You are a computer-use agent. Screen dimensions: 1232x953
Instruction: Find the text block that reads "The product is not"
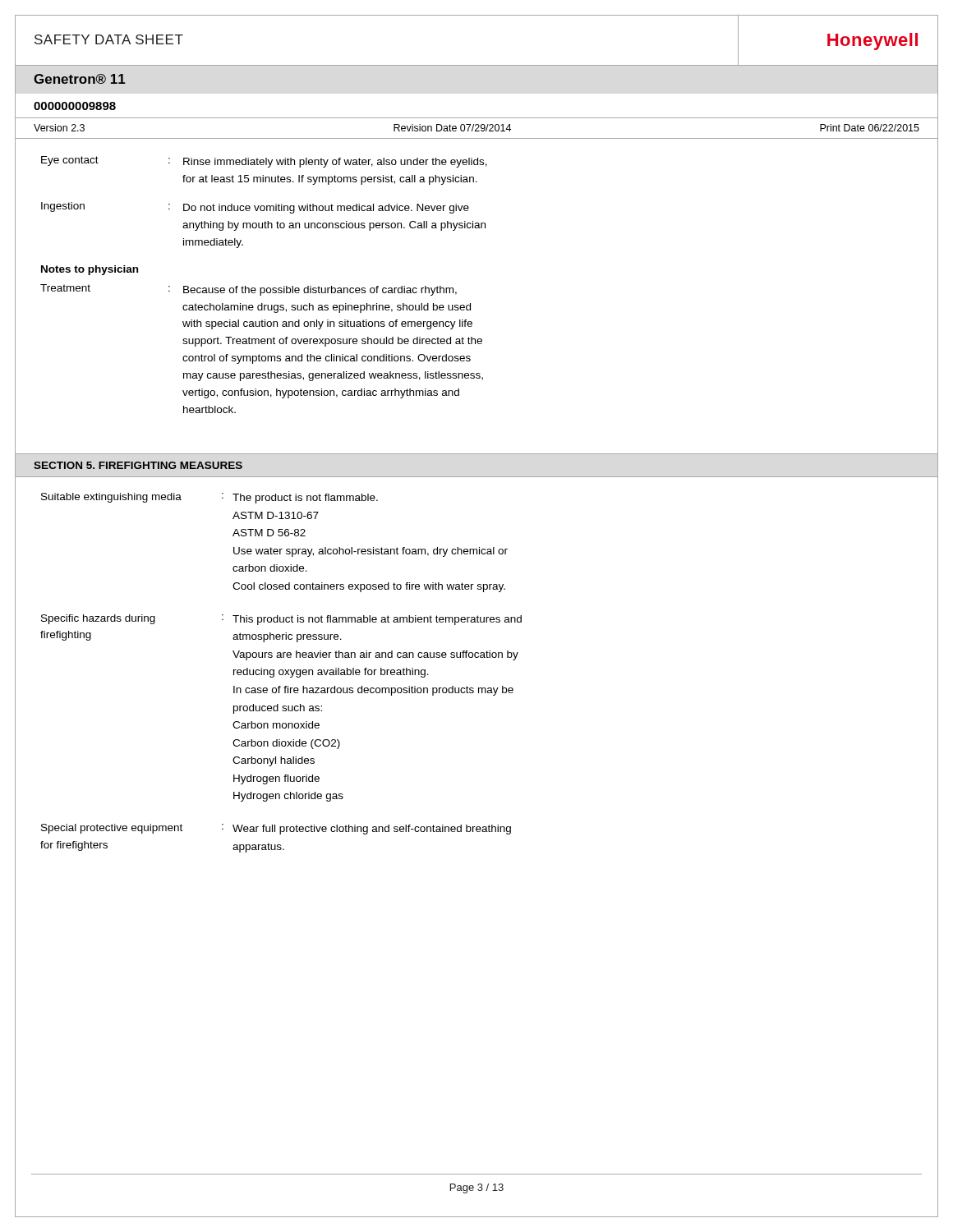pyautogui.click(x=370, y=542)
